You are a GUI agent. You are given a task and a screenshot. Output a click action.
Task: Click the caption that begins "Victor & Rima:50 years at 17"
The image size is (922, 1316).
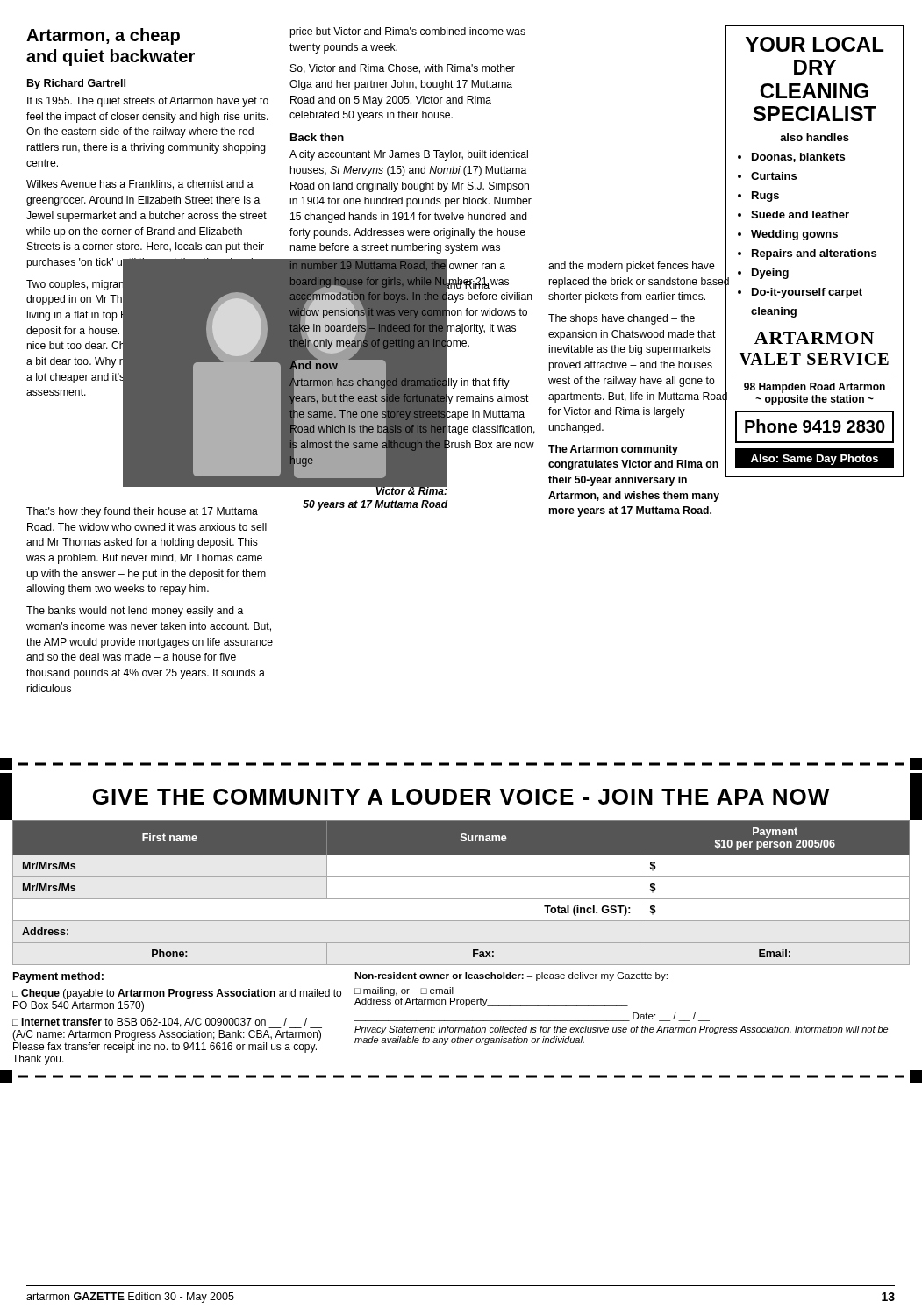[x=375, y=498]
